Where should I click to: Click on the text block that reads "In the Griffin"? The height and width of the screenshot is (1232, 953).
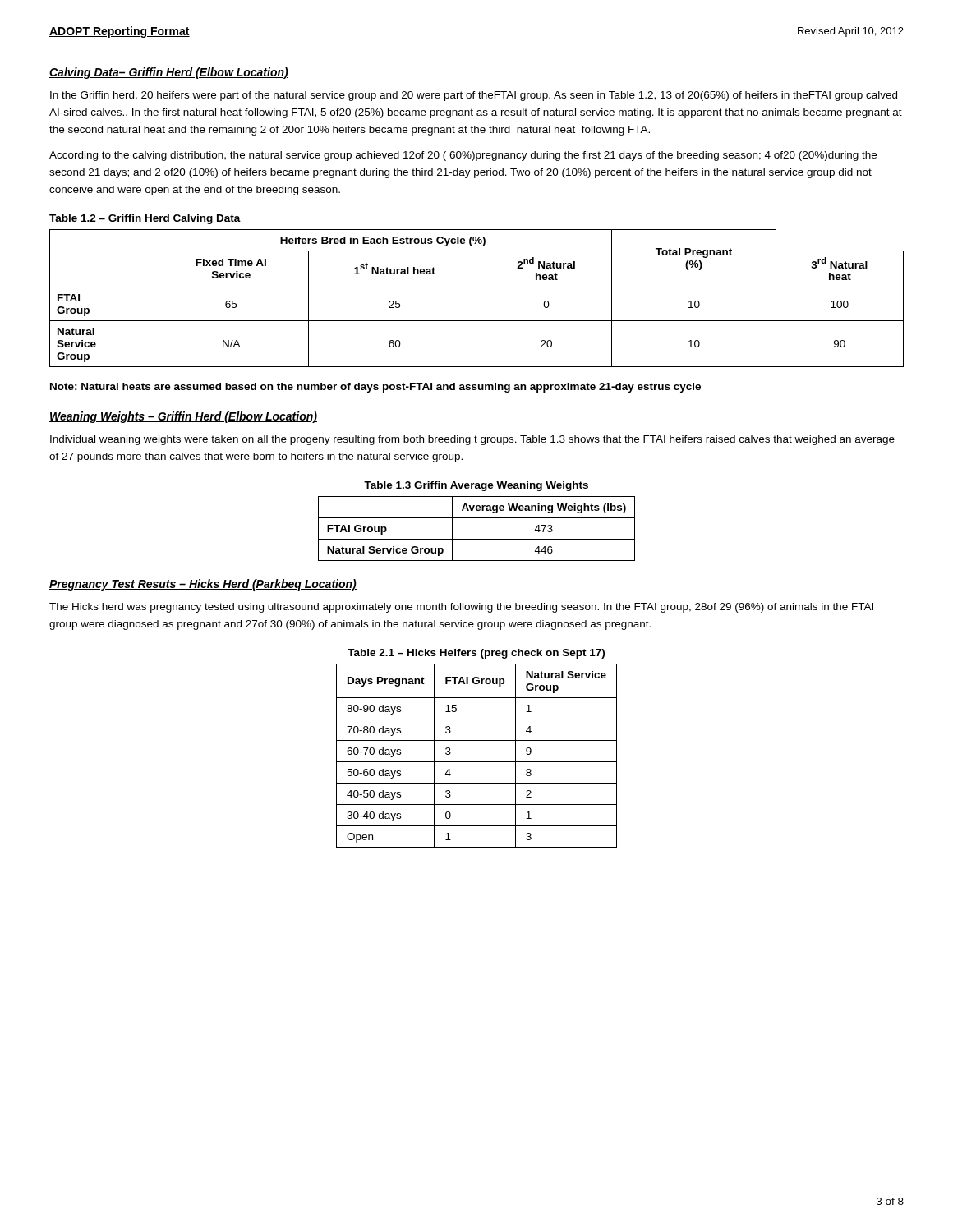[475, 112]
